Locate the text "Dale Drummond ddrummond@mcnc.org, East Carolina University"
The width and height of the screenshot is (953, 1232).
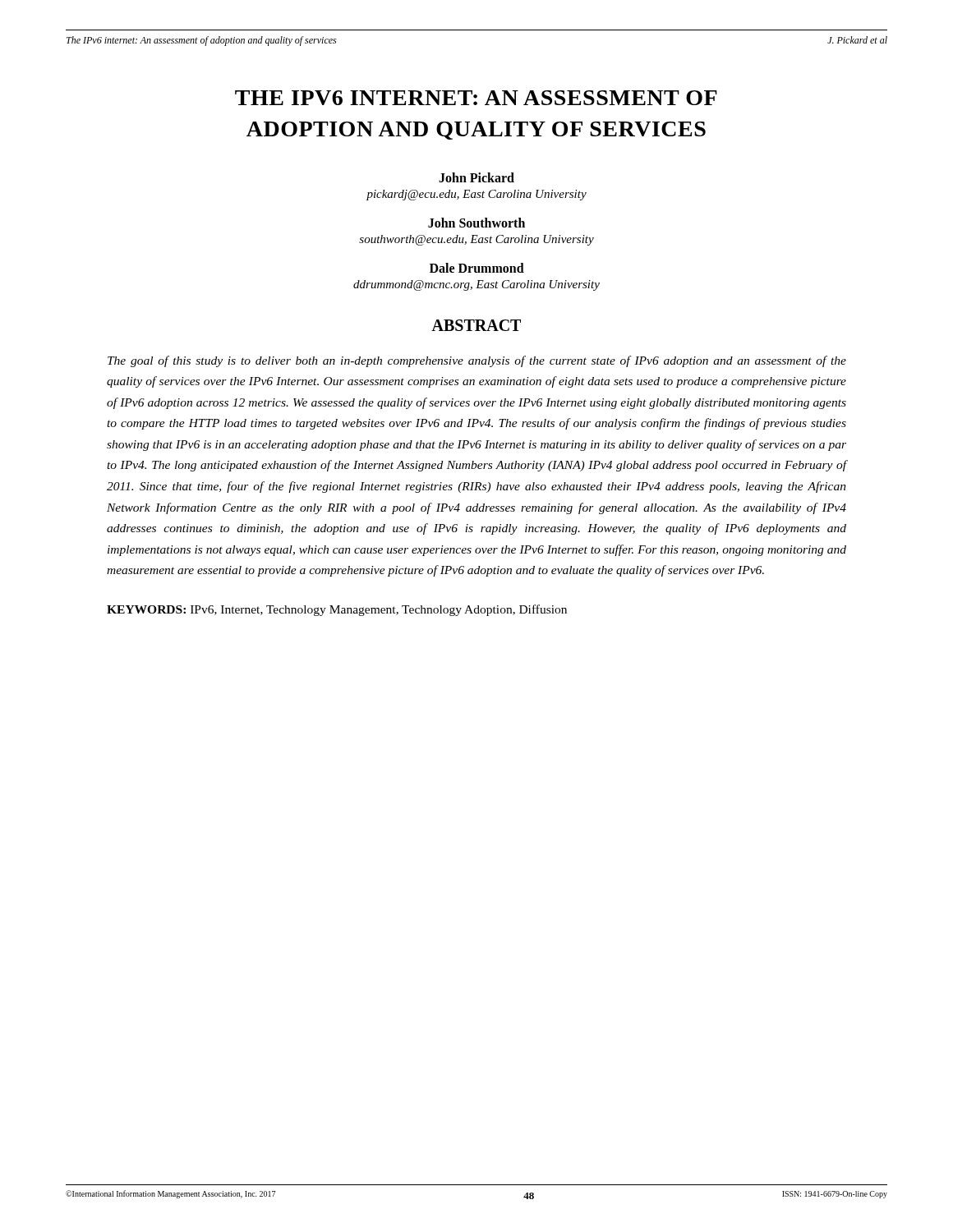point(476,276)
